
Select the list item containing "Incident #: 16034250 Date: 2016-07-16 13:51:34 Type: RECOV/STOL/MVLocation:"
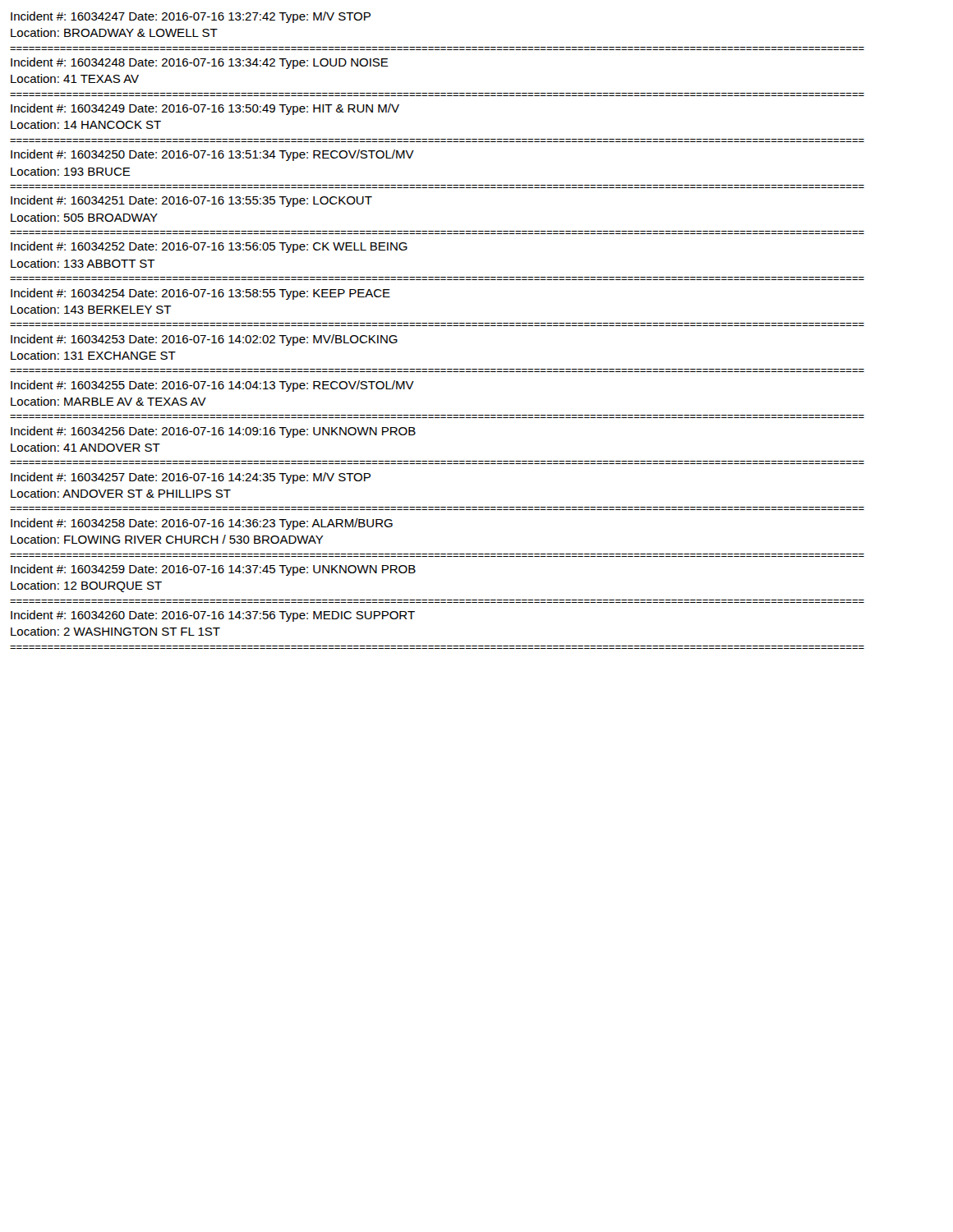[212, 155]
